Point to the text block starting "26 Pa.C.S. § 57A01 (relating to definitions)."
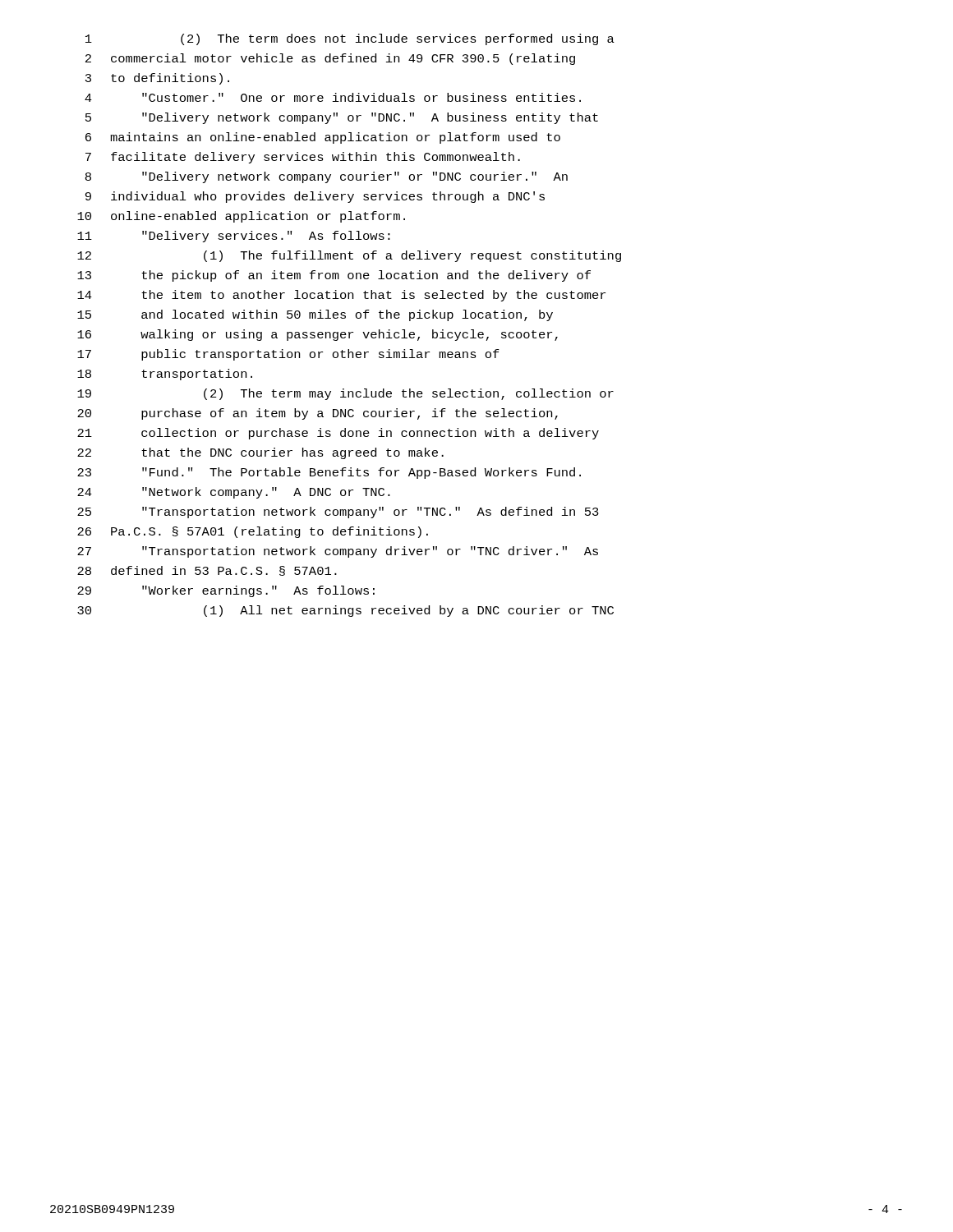 click(253, 532)
